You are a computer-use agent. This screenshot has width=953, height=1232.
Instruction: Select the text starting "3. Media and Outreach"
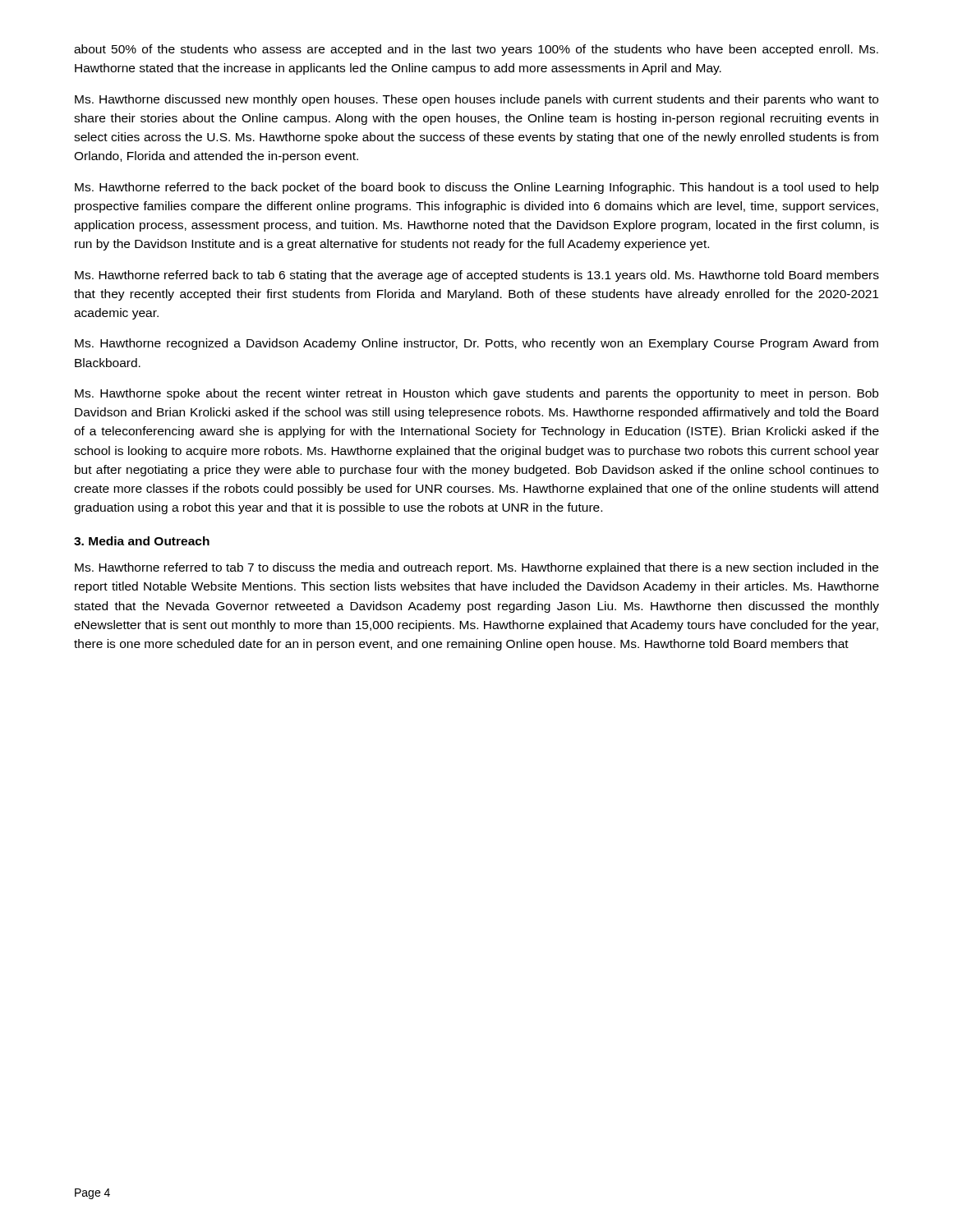point(142,540)
